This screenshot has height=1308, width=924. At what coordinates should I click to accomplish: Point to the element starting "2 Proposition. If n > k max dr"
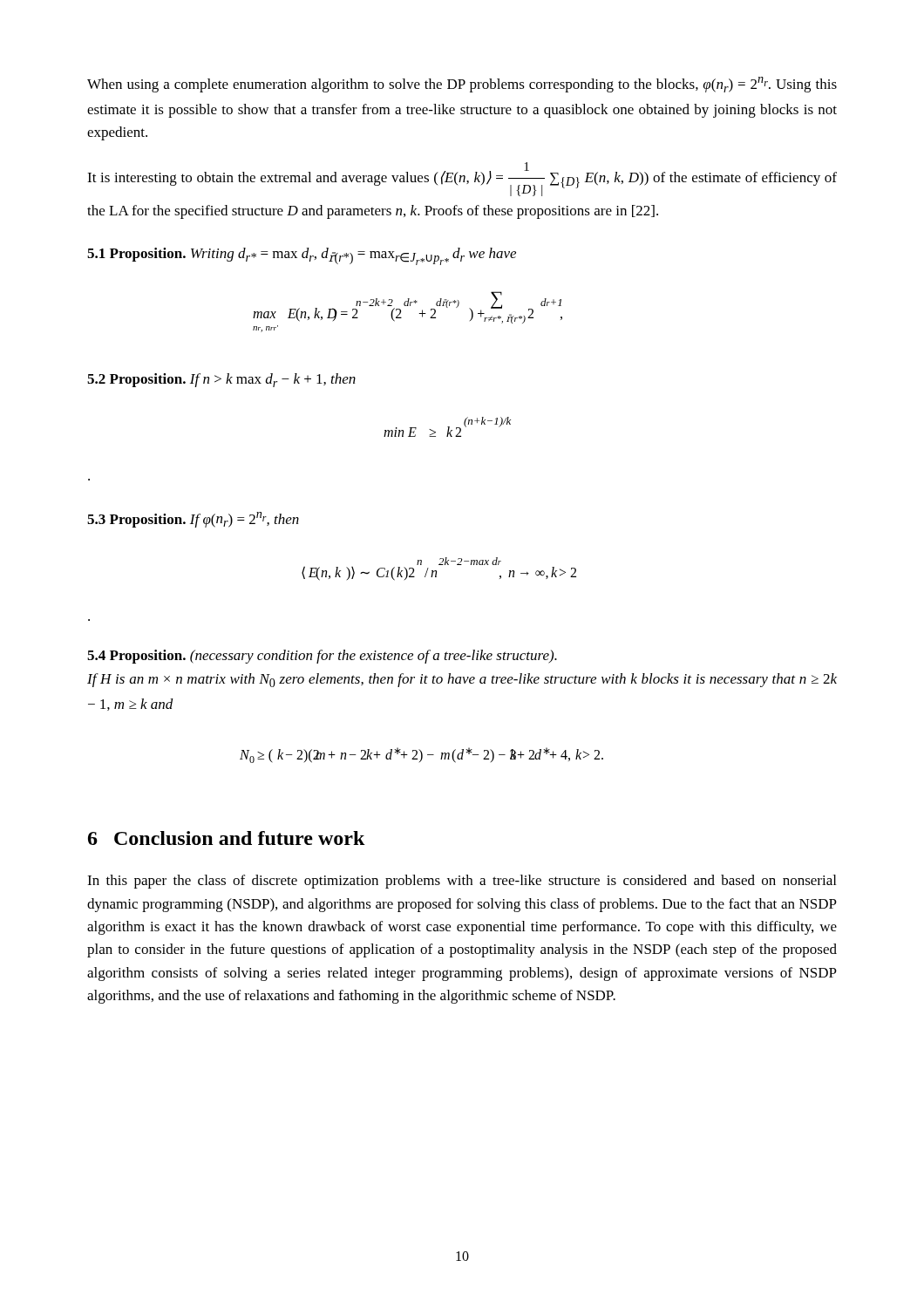tap(221, 380)
